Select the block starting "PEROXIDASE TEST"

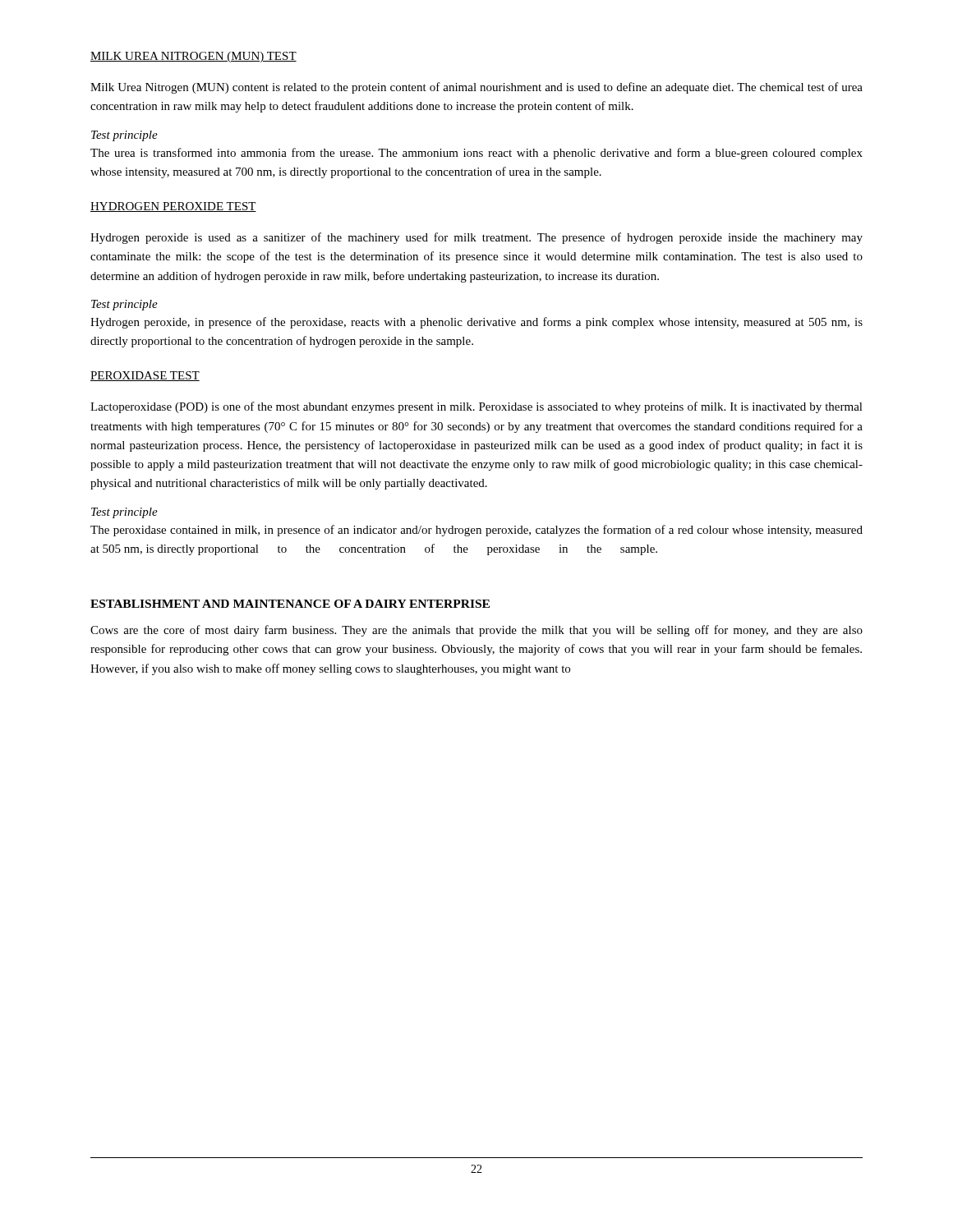tap(145, 376)
